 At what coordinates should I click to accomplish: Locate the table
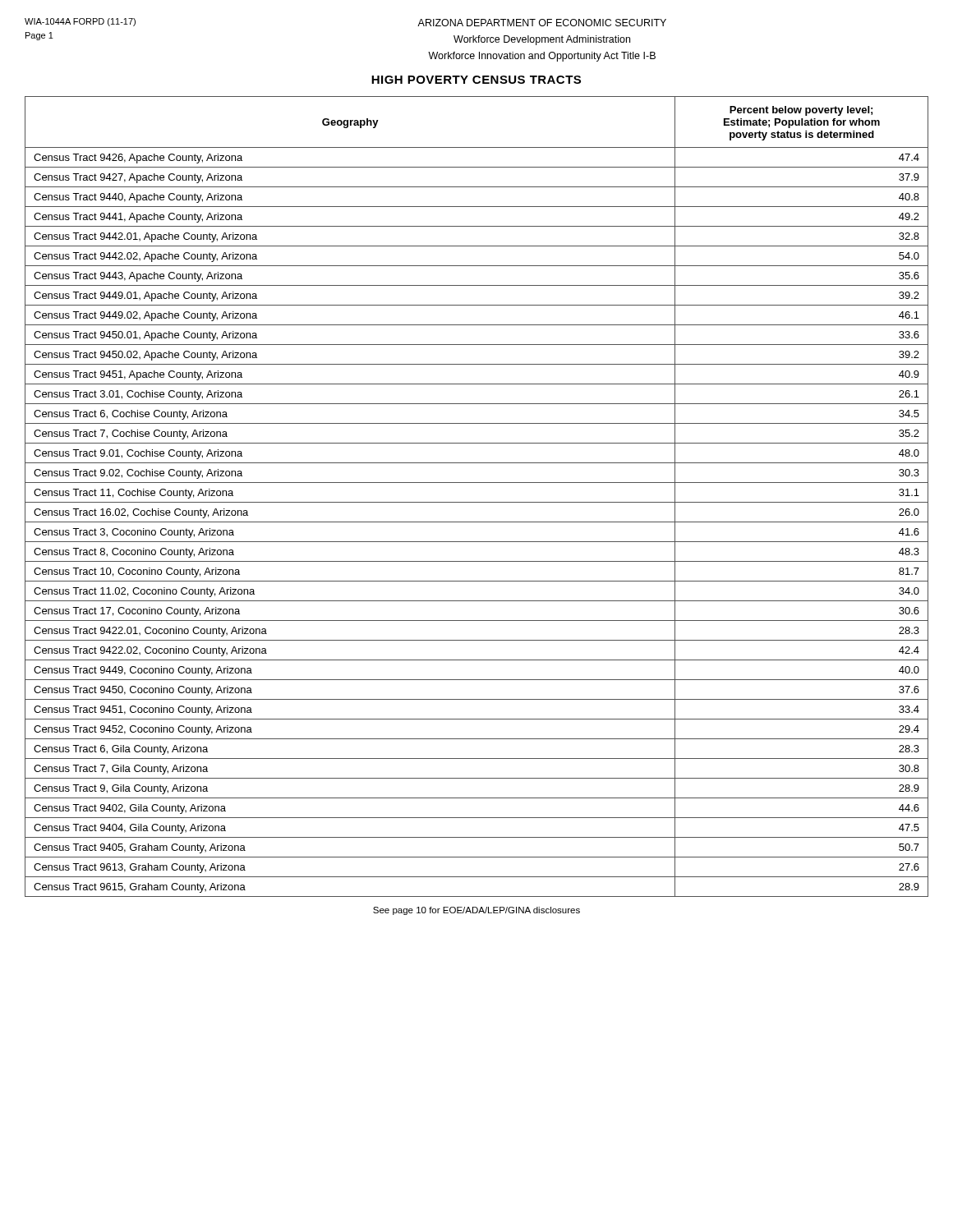pos(476,496)
